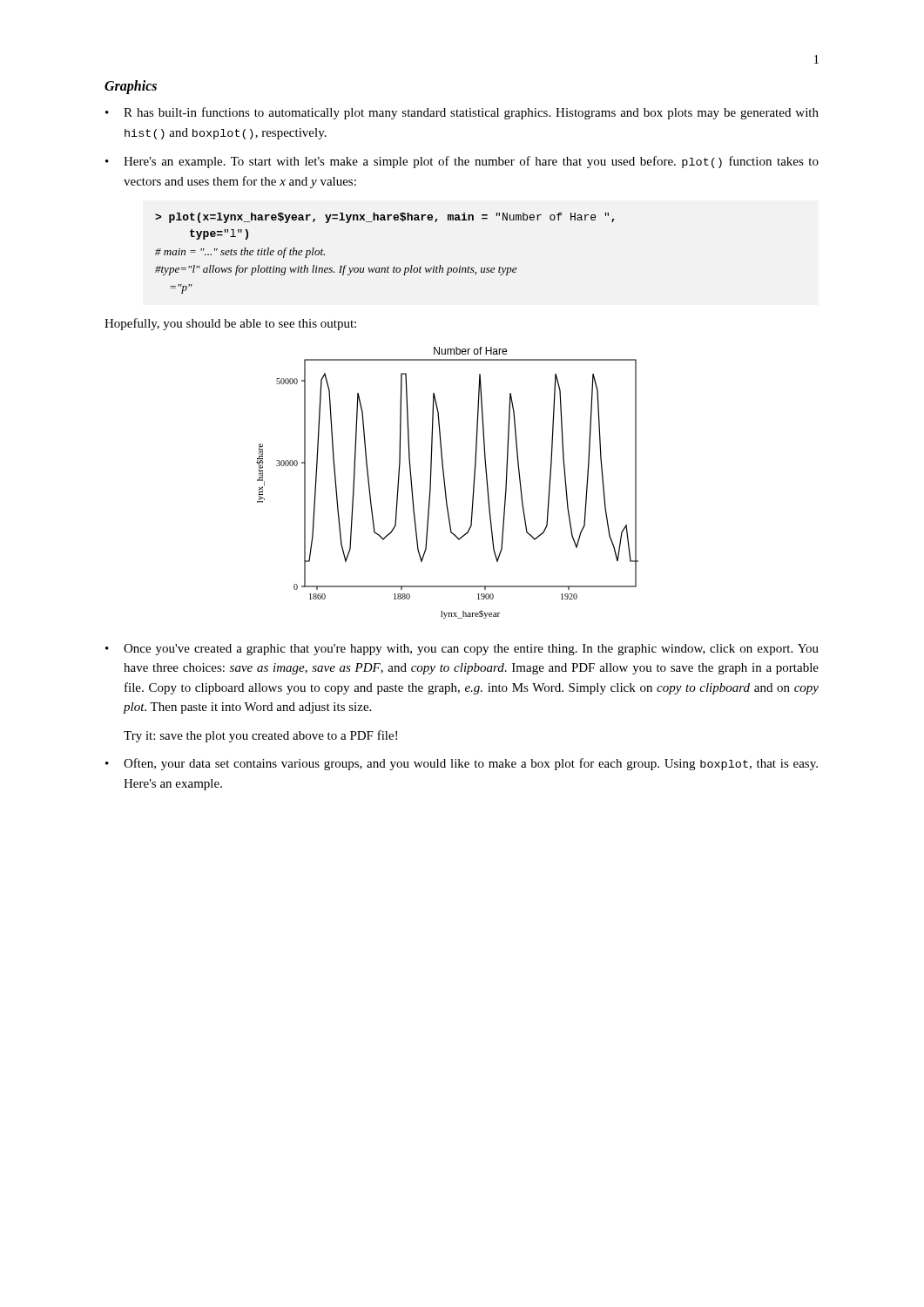Click on the list item with the text "• Often, your data set"
Viewport: 924px width, 1307px height.
click(x=462, y=774)
